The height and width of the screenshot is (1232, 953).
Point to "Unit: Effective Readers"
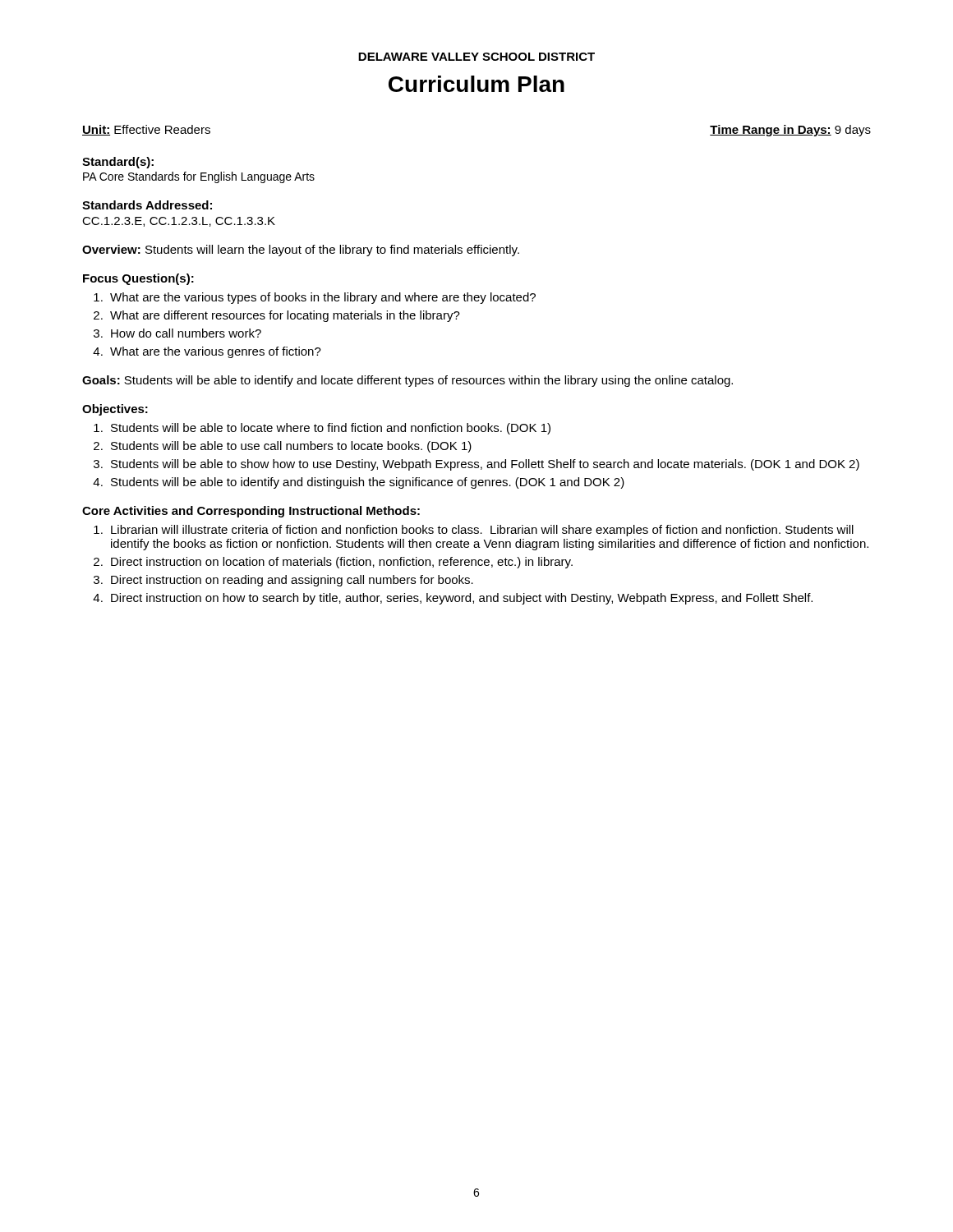(x=146, y=129)
